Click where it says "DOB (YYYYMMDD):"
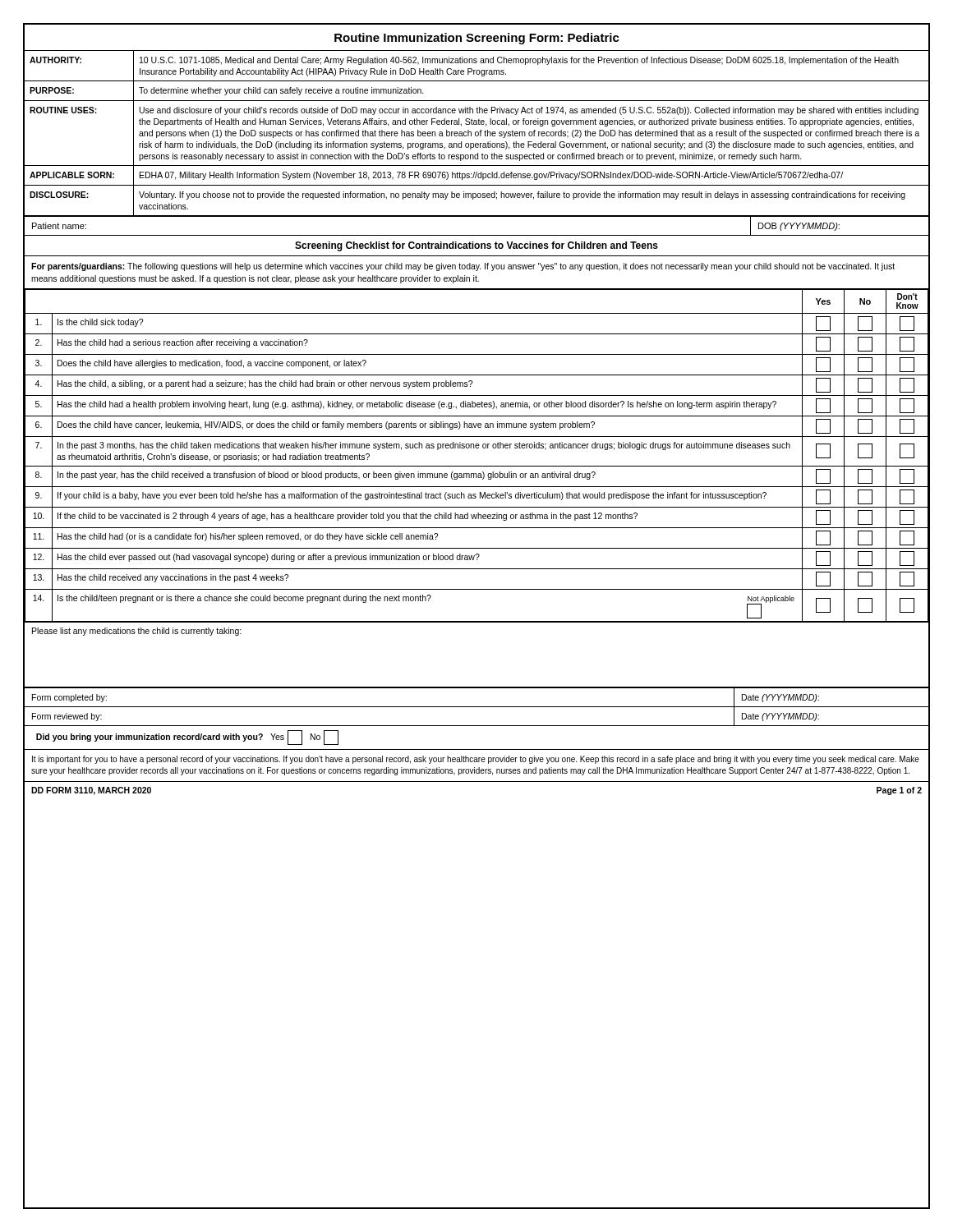 [799, 226]
